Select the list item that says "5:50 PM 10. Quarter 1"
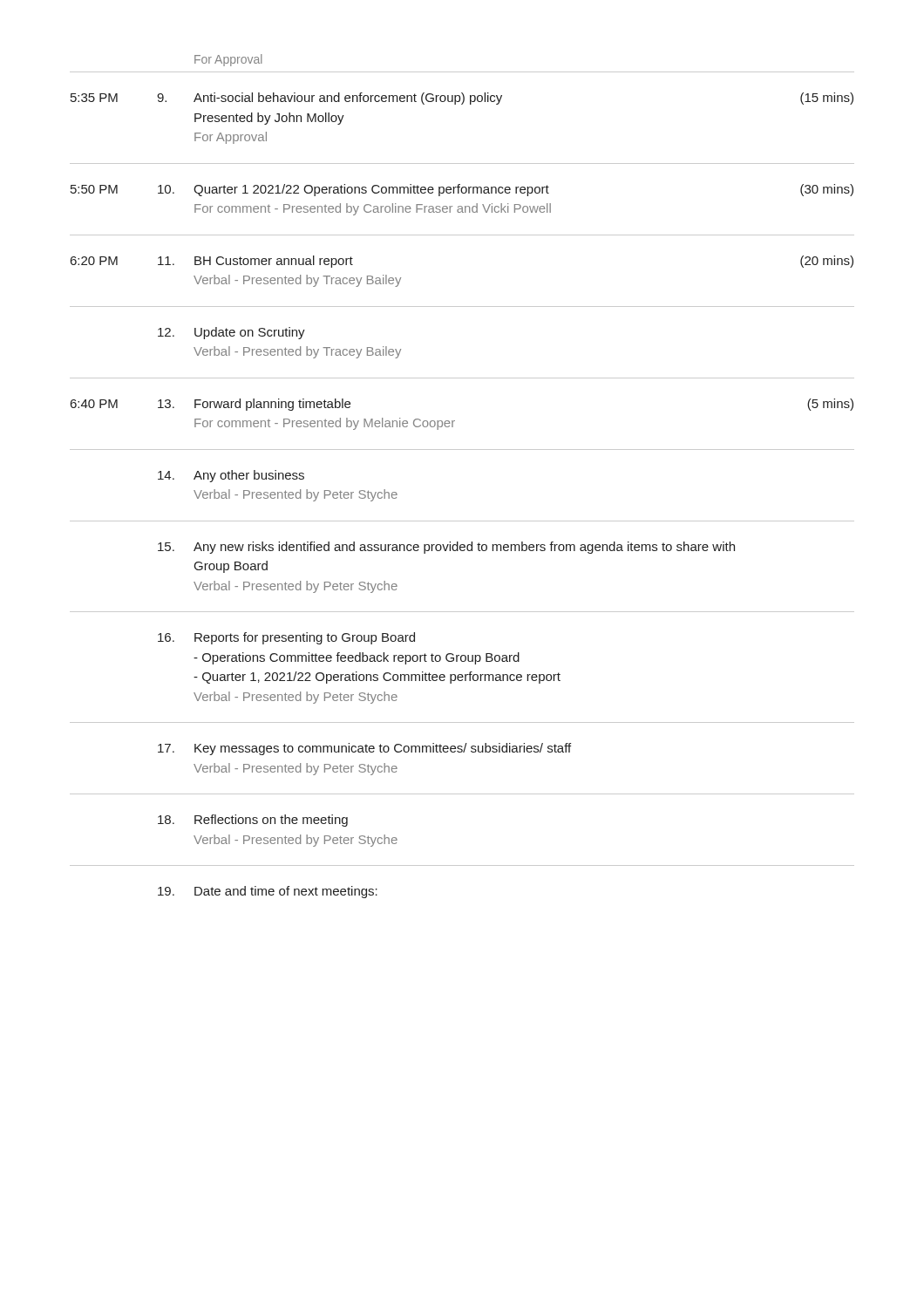 [x=462, y=199]
